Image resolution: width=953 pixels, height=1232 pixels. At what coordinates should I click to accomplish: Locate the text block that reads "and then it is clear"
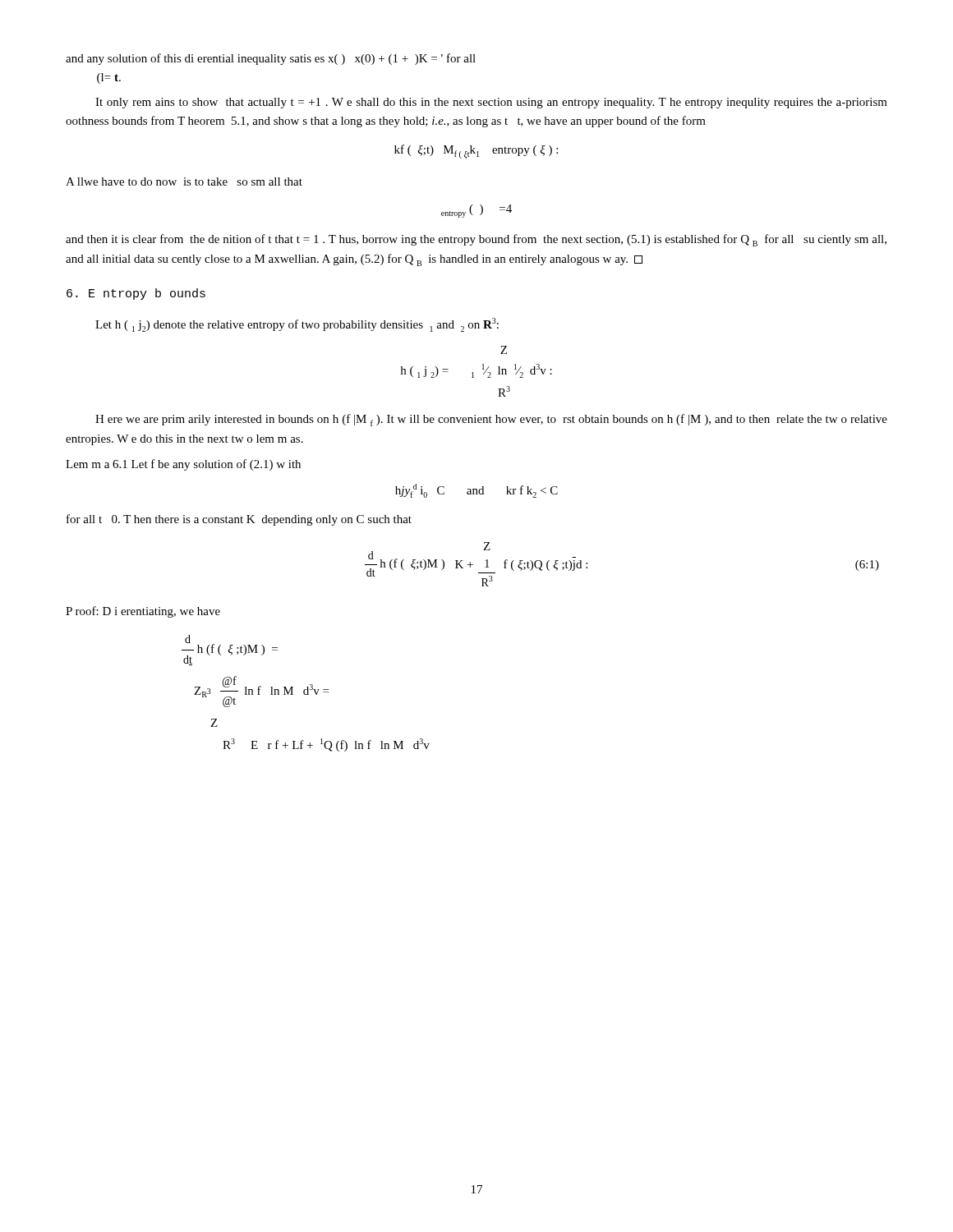point(476,250)
